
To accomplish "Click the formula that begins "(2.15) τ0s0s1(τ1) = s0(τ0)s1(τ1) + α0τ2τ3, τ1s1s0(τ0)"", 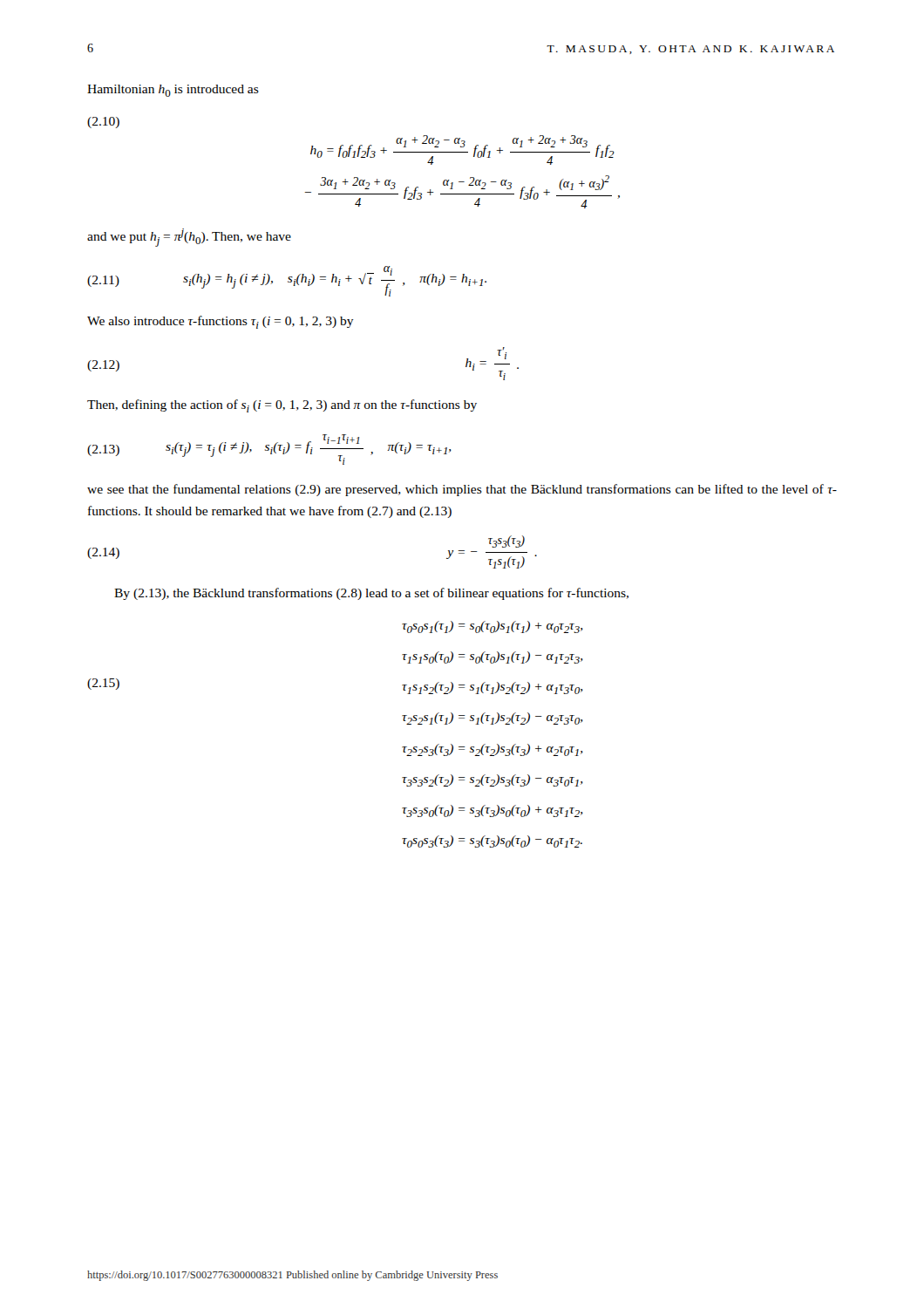I will pos(493,627).
